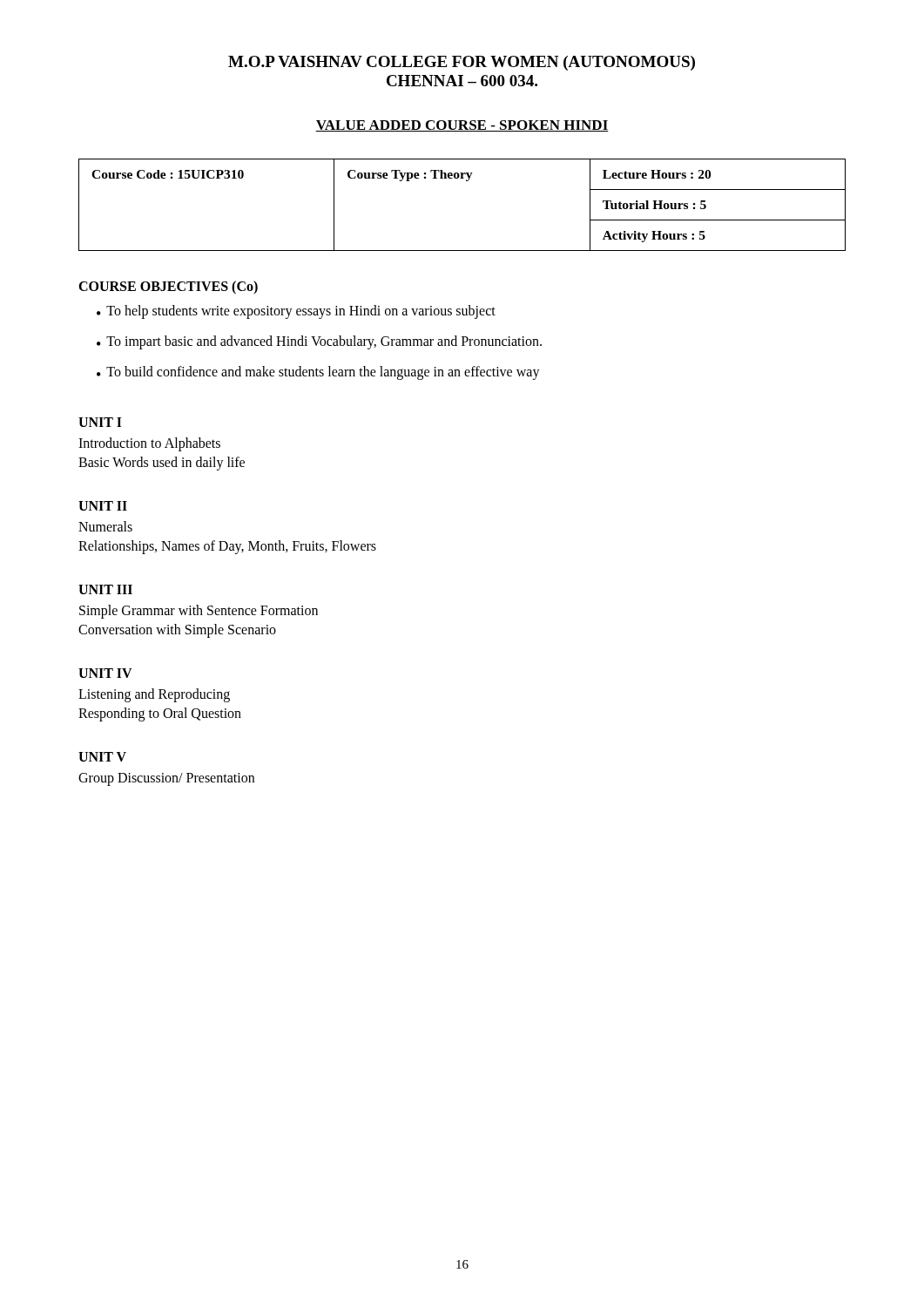
Task: Locate the passage starting "Listening and Reproducing"
Action: pos(154,694)
